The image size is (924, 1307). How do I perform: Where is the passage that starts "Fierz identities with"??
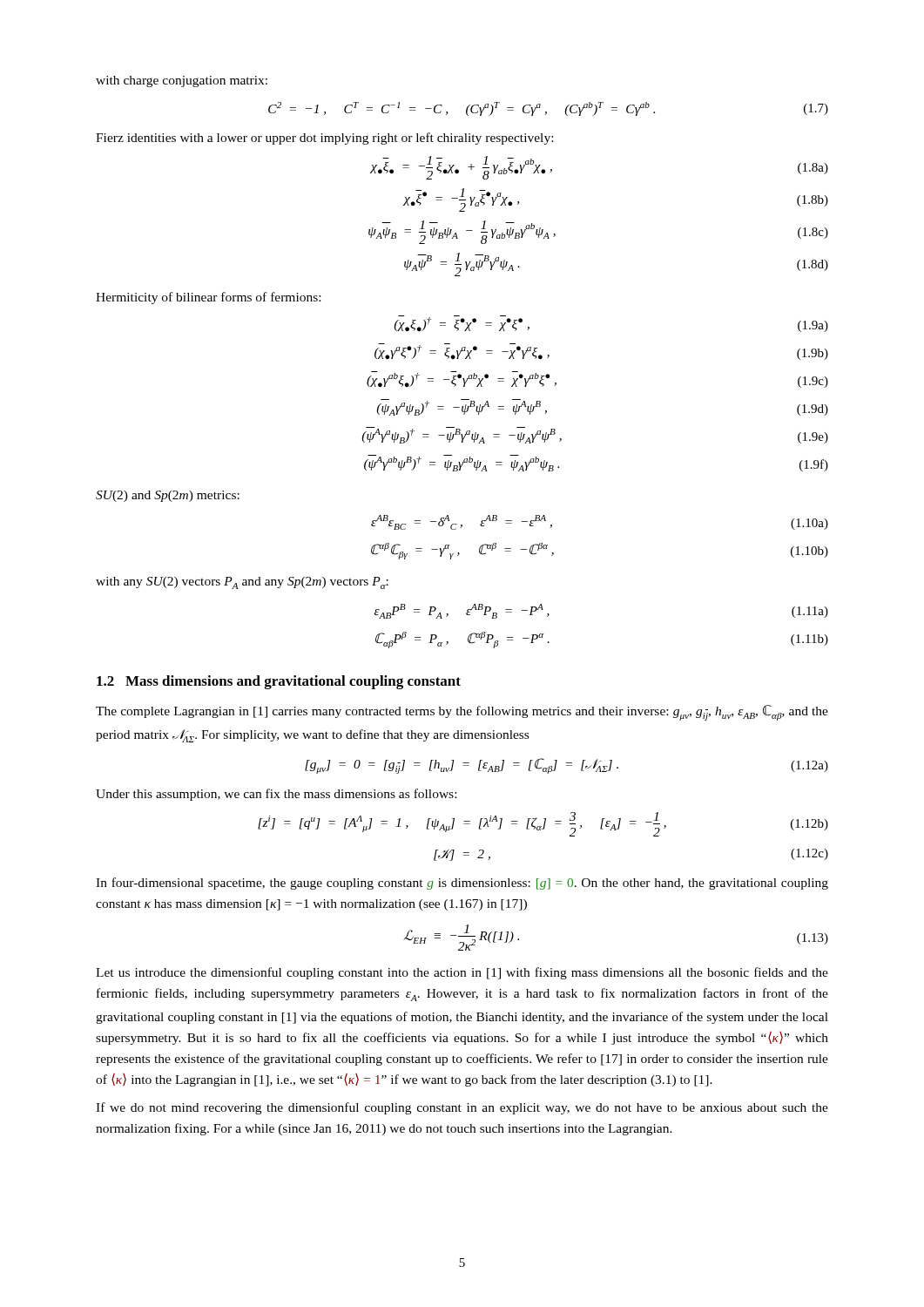(325, 138)
